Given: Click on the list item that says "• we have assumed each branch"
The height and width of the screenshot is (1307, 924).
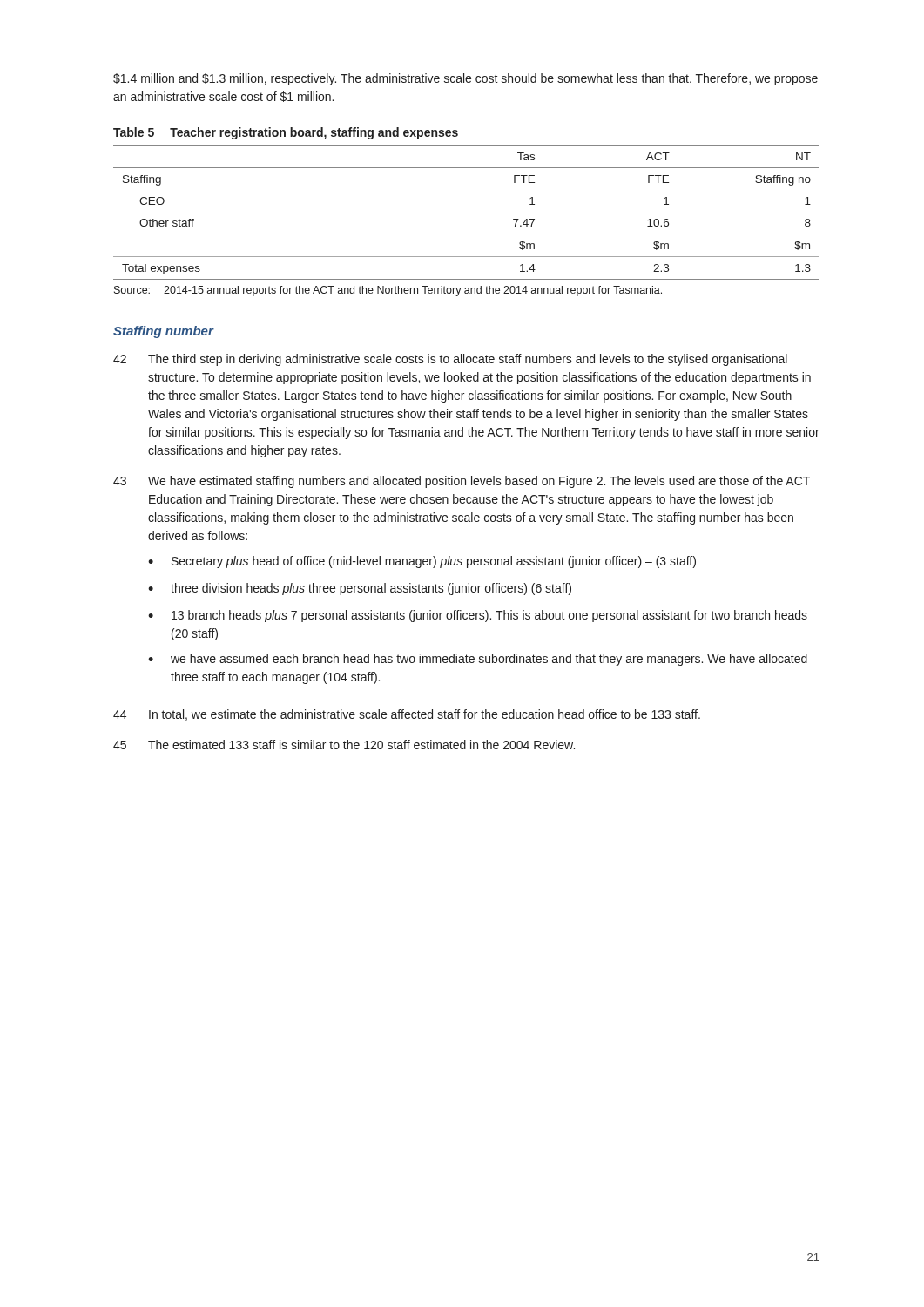Looking at the screenshot, I should (484, 669).
